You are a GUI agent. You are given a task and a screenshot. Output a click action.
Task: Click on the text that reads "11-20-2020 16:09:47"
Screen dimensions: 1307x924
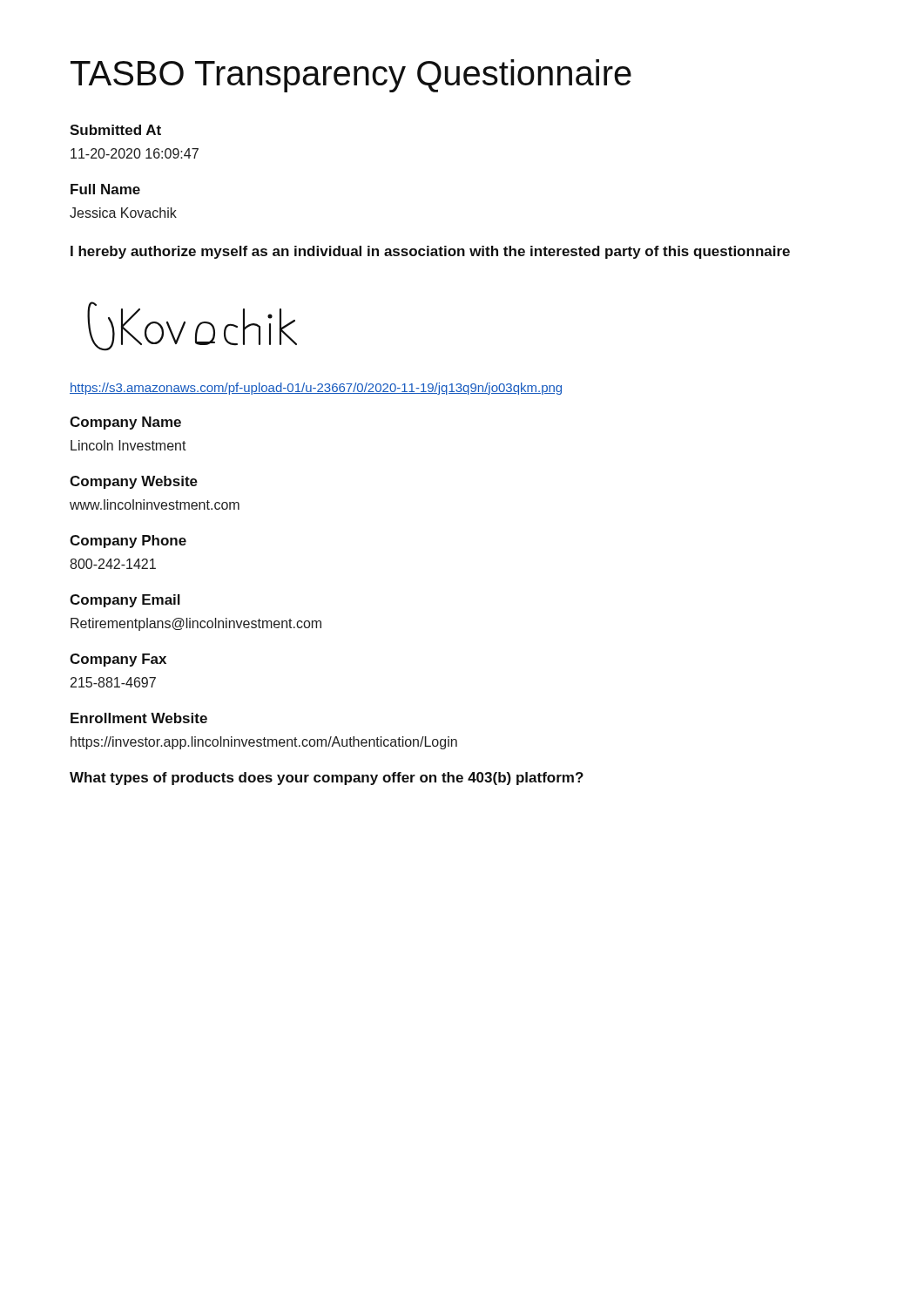[135, 153]
